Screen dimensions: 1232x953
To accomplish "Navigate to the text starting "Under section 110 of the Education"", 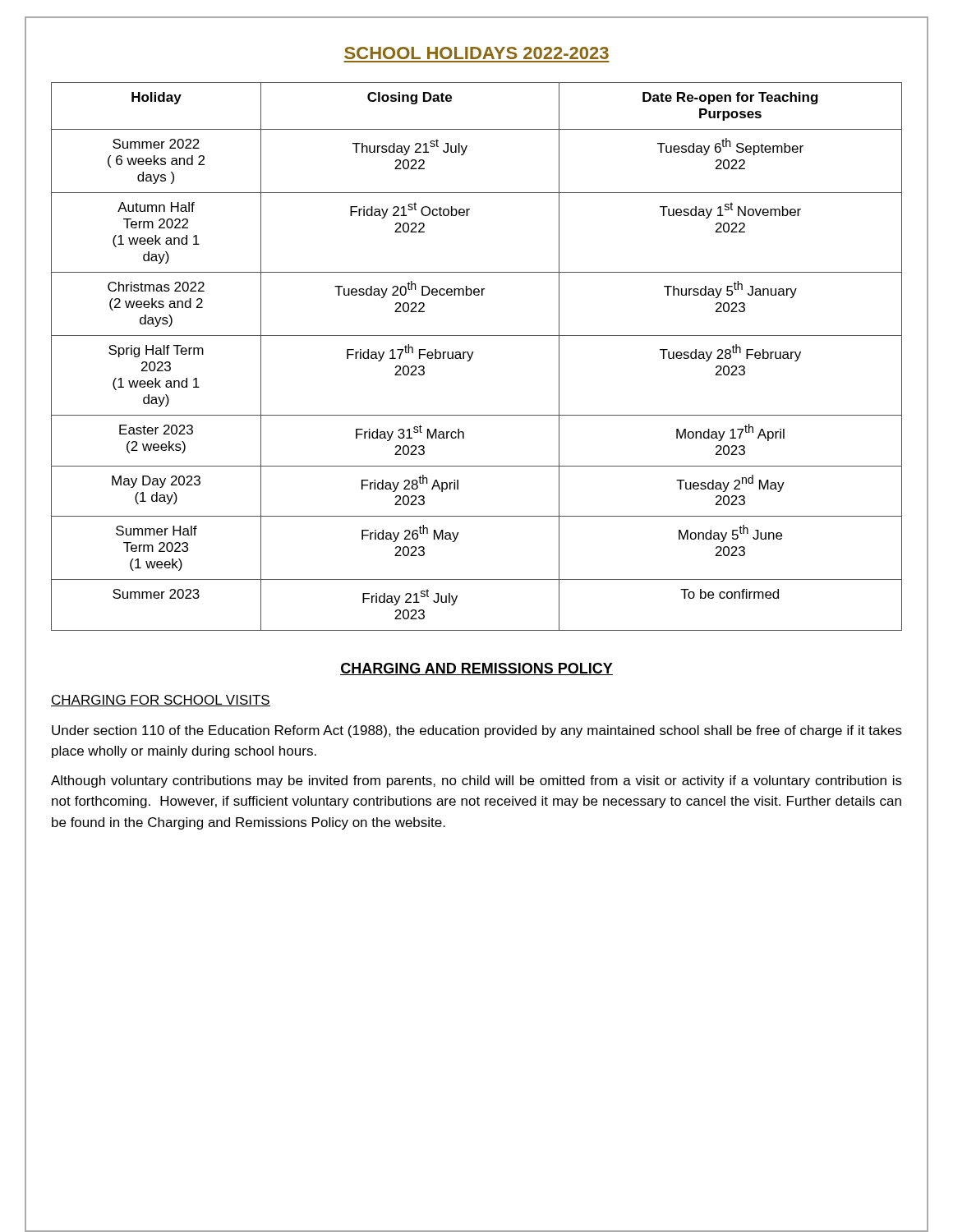I will (476, 741).
